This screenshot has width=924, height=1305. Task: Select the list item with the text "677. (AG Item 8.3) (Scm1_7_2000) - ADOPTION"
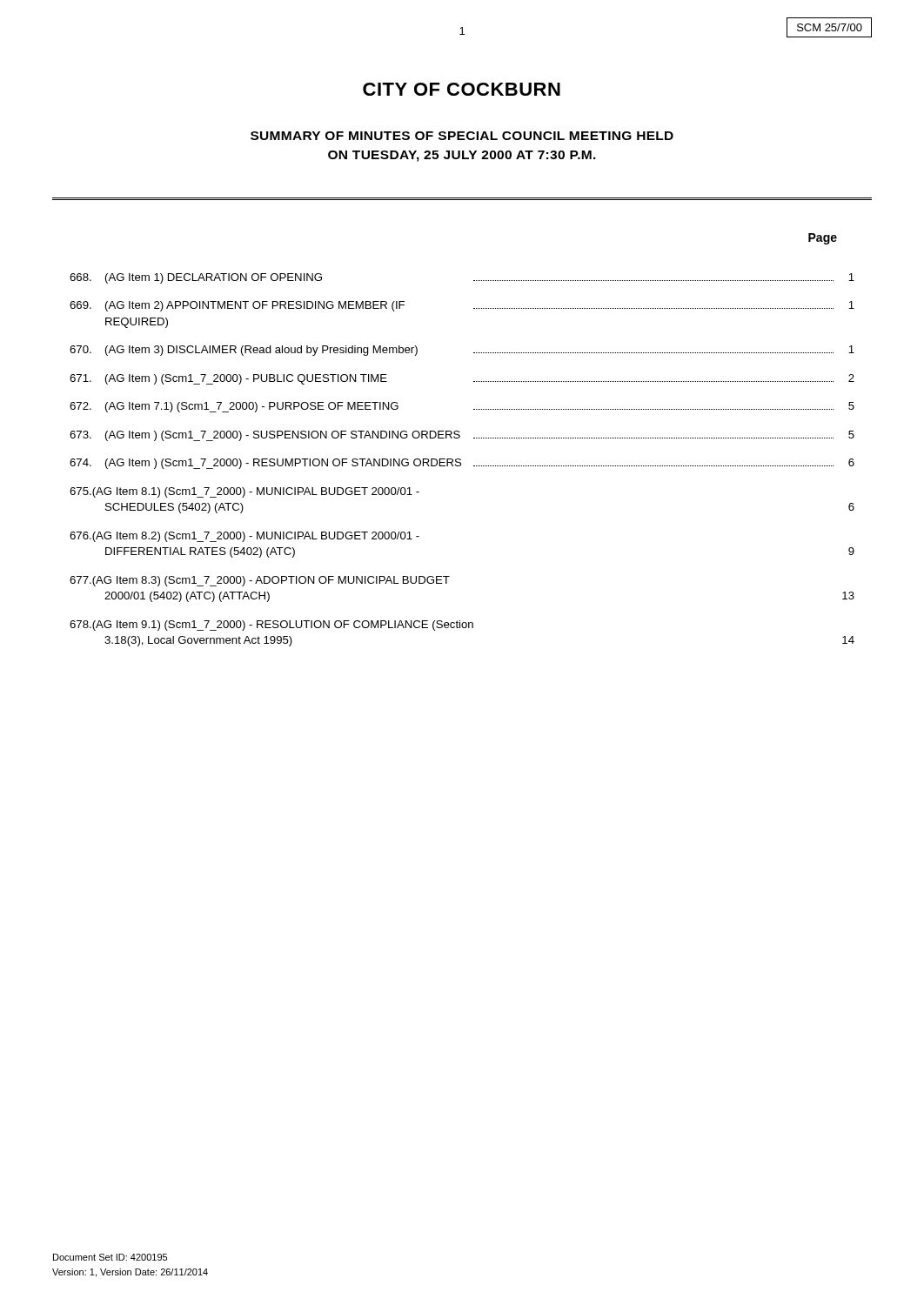pyautogui.click(x=260, y=581)
